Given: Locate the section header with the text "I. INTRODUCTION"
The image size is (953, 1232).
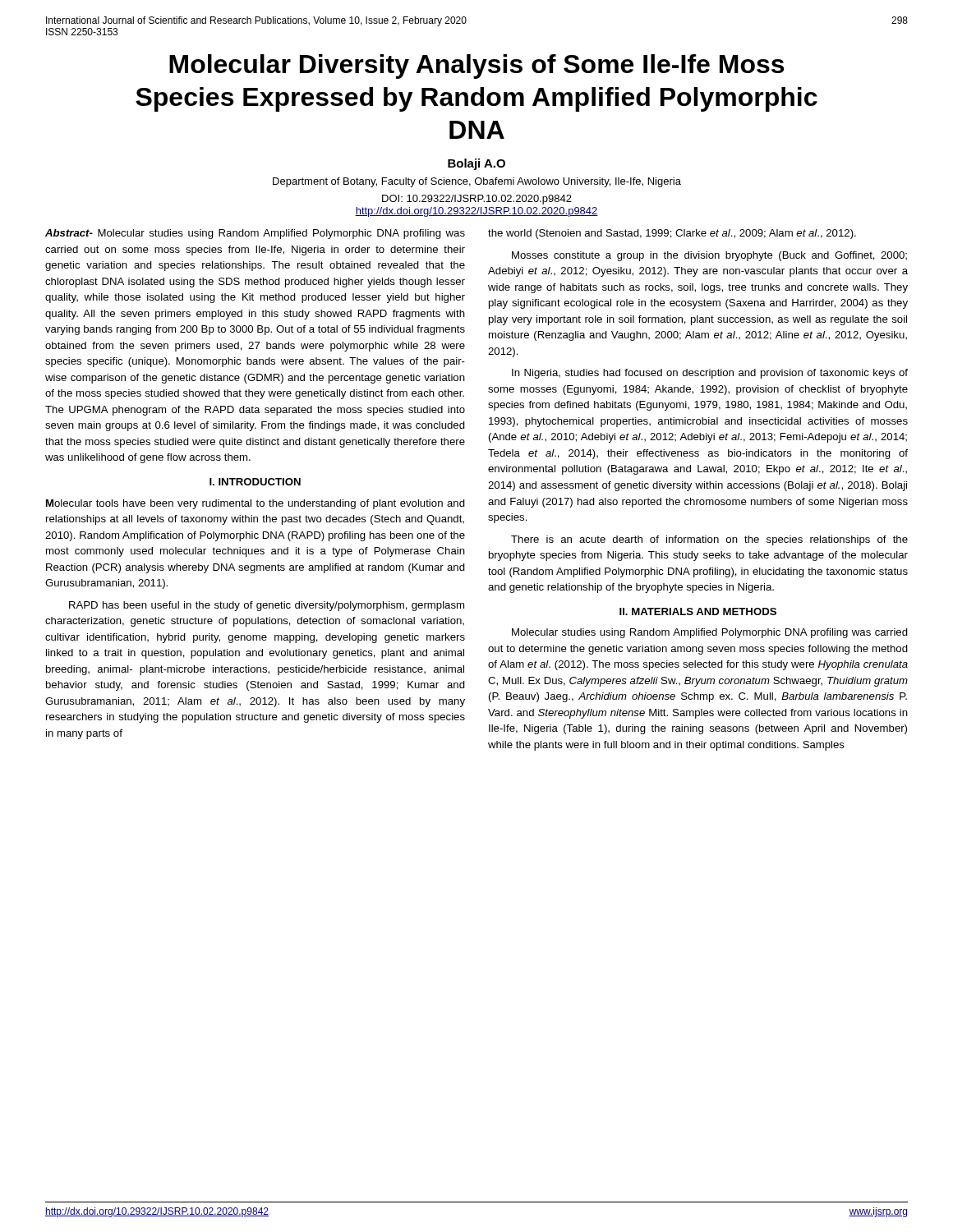Looking at the screenshot, I should tap(255, 482).
